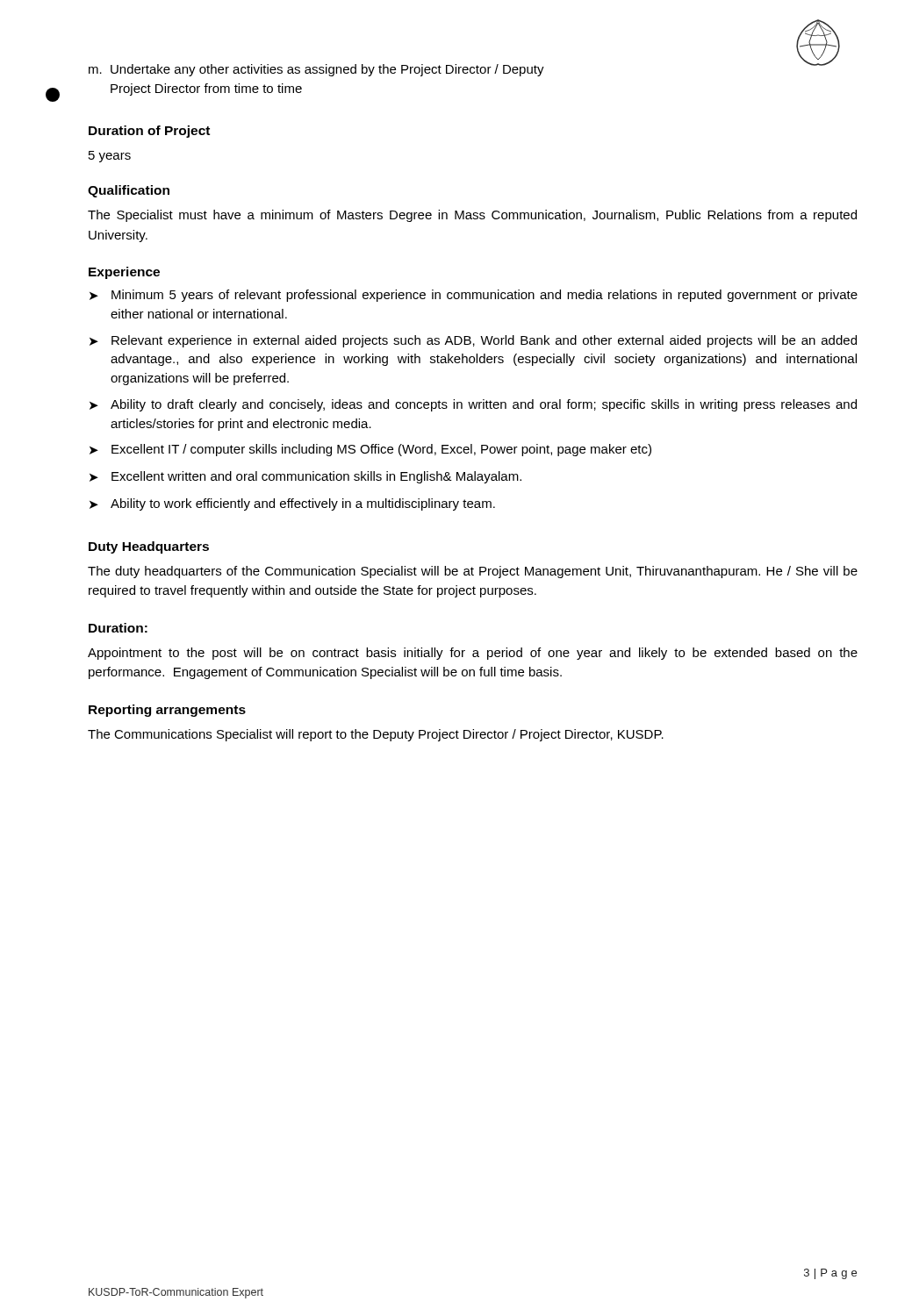Click on the list item with the text "➤ Ability to work efficiently"
This screenshot has height=1316, width=919.
click(292, 504)
